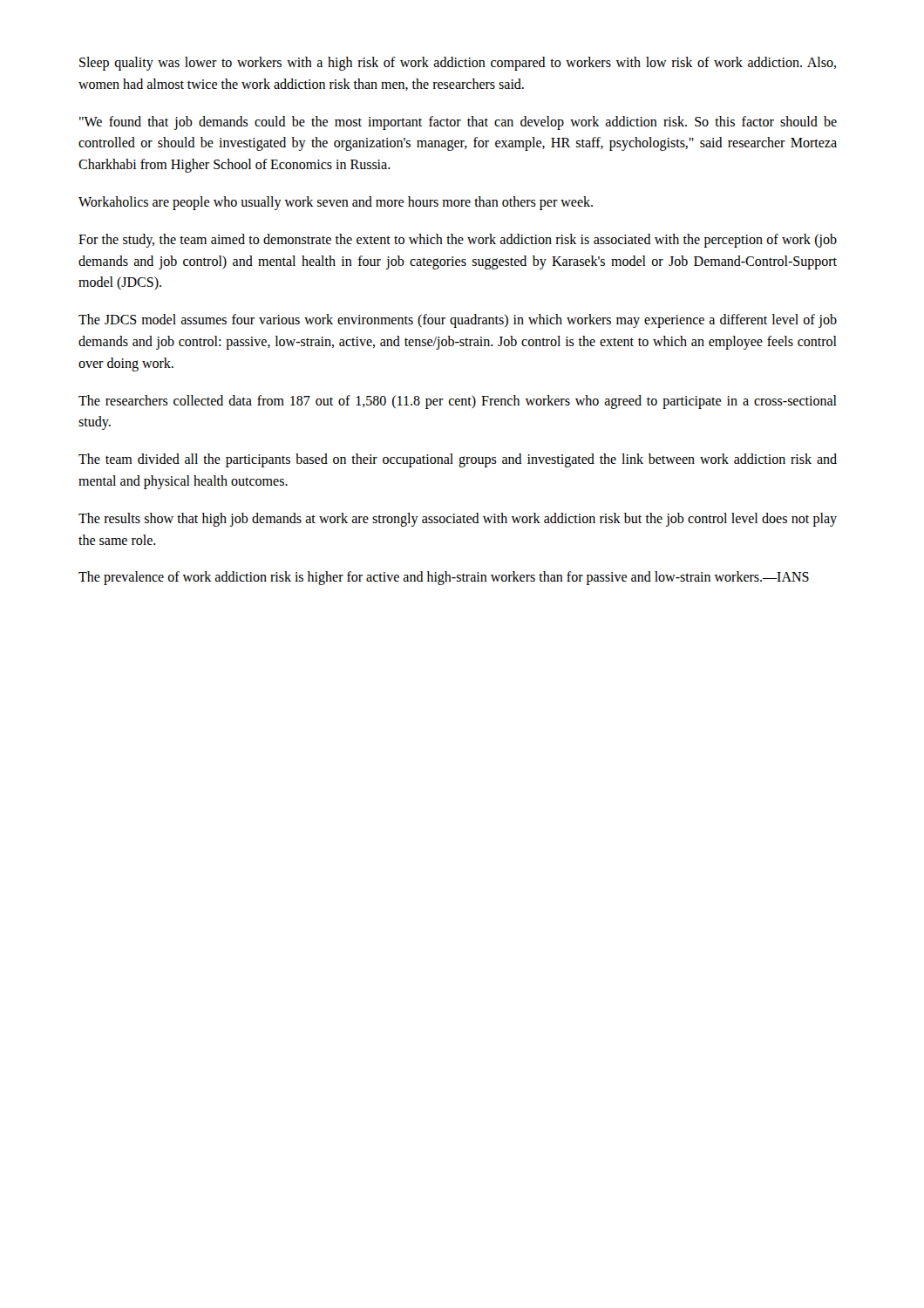
Task: Find the text block that says "Sleep quality was lower"
Action: tap(458, 73)
